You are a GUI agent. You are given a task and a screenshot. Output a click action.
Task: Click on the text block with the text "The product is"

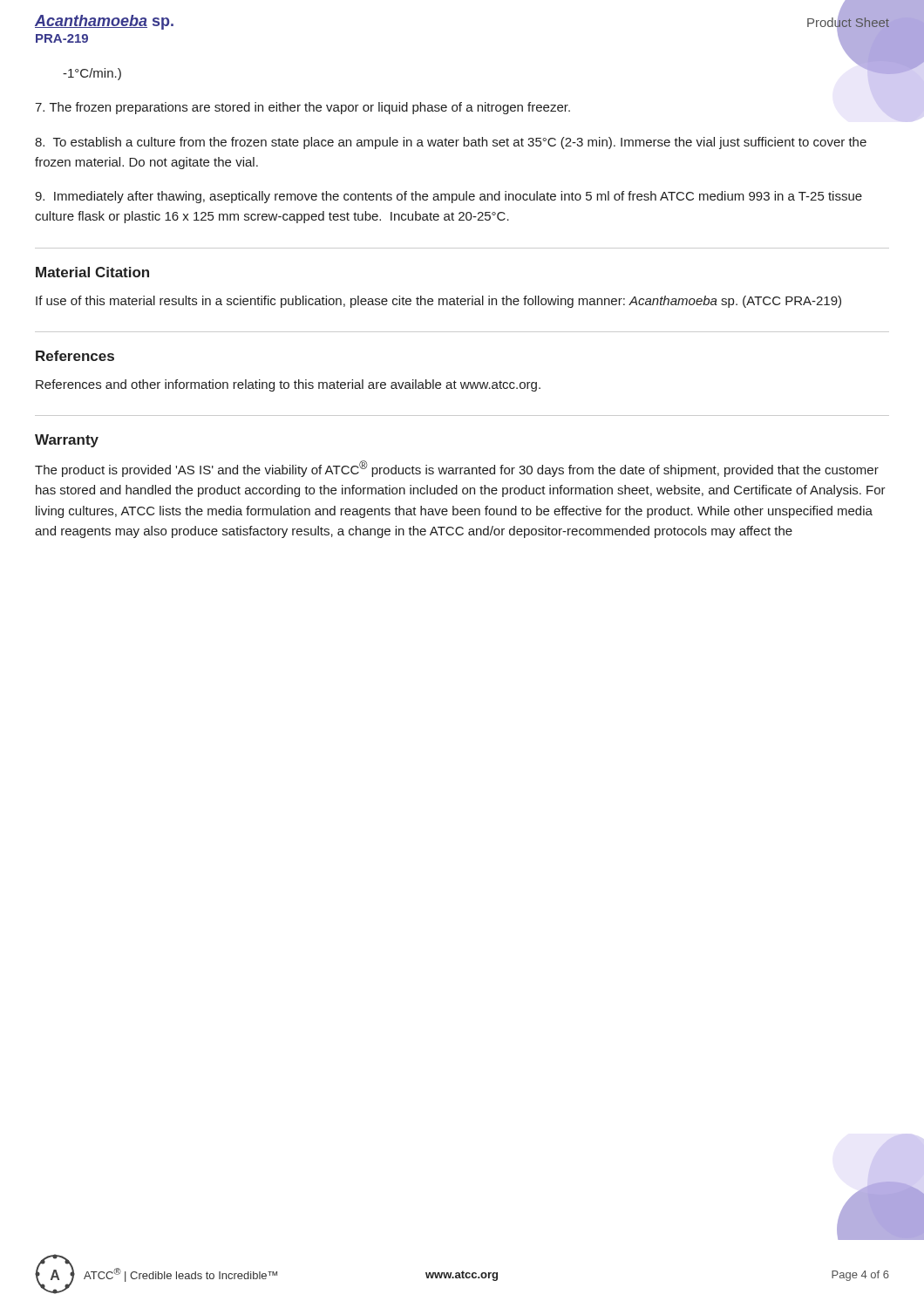[x=460, y=499]
